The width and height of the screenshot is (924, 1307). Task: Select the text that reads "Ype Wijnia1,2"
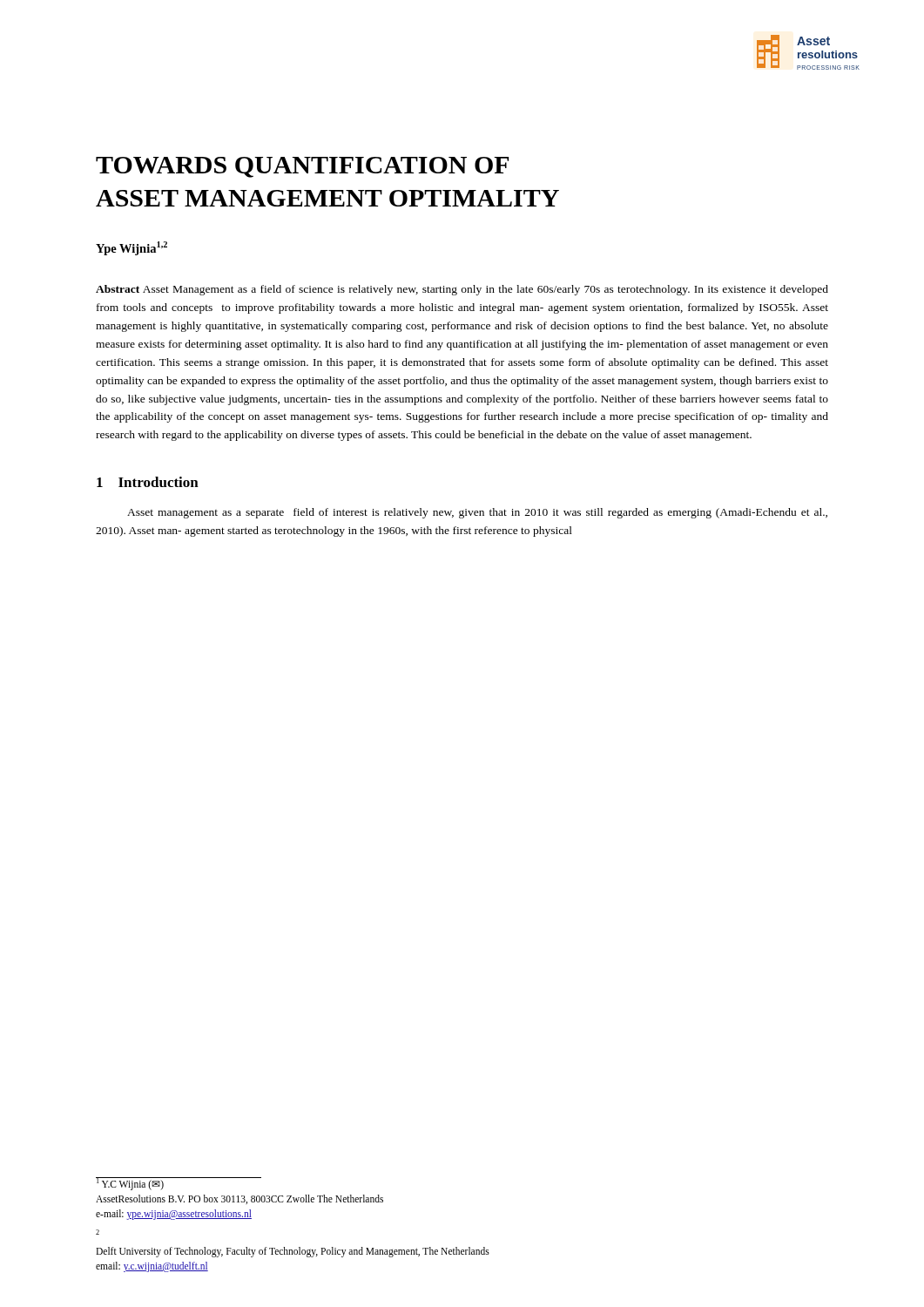point(132,248)
